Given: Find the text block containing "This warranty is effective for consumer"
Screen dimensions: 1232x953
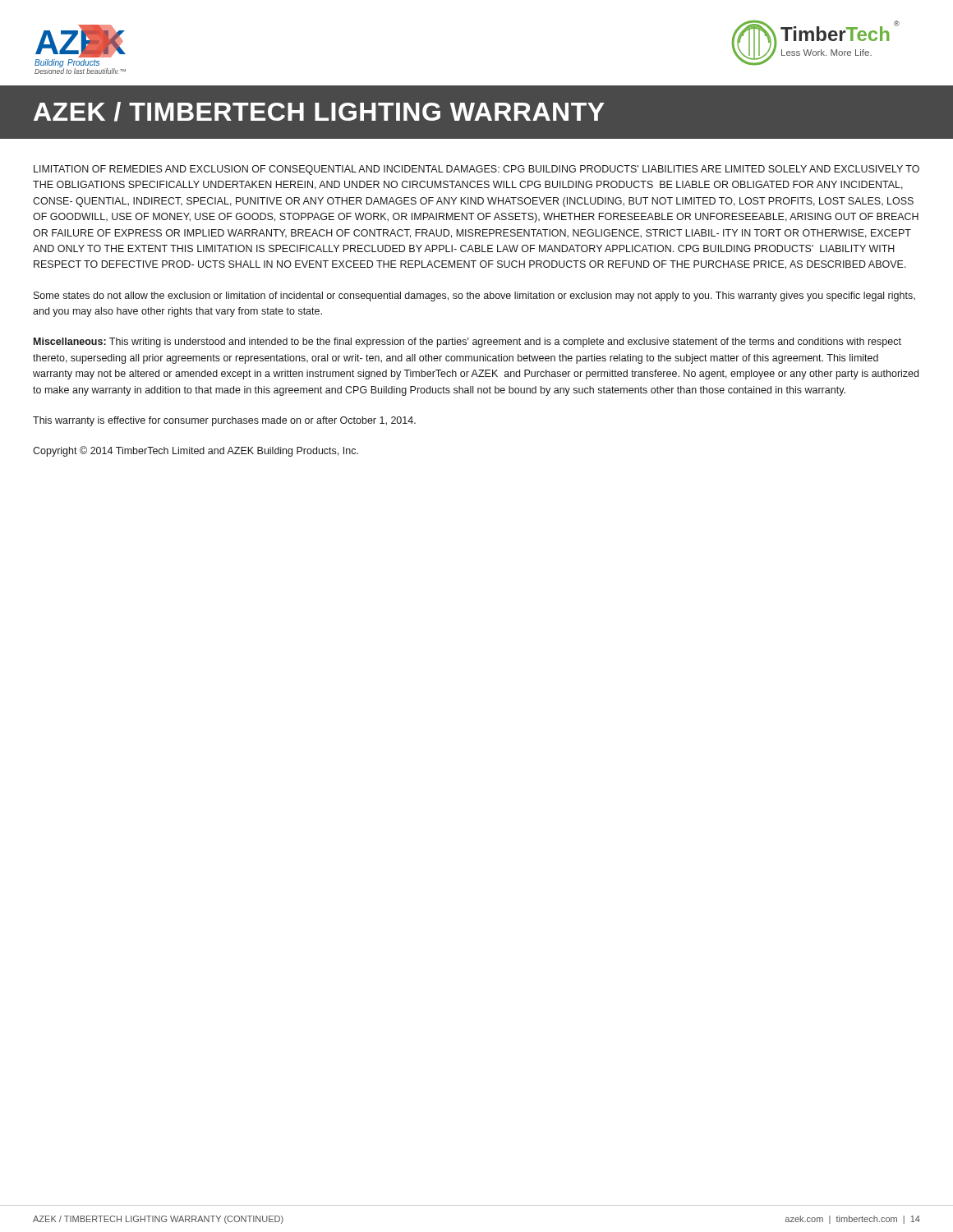Looking at the screenshot, I should click(x=225, y=420).
